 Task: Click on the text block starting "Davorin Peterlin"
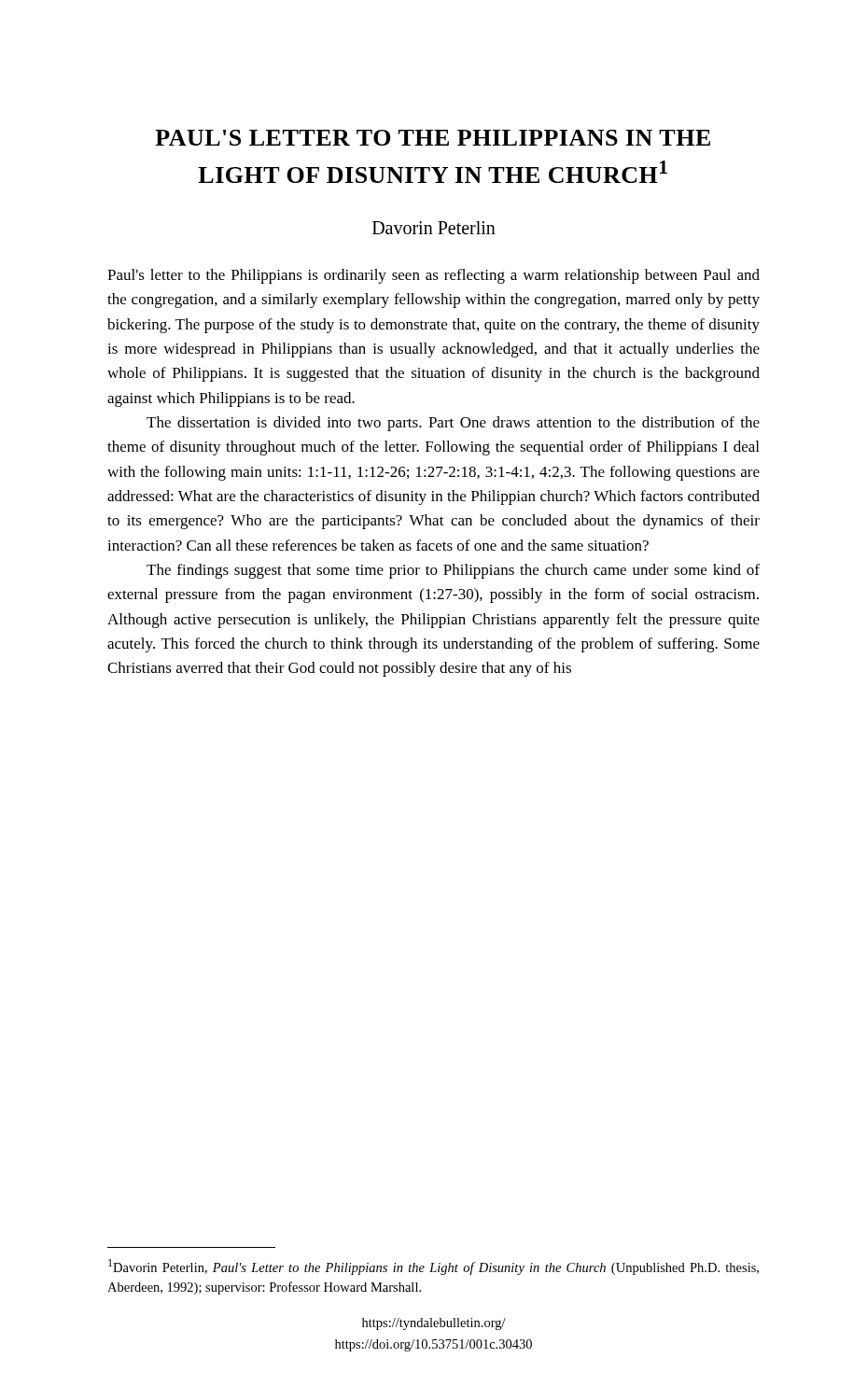click(x=434, y=228)
